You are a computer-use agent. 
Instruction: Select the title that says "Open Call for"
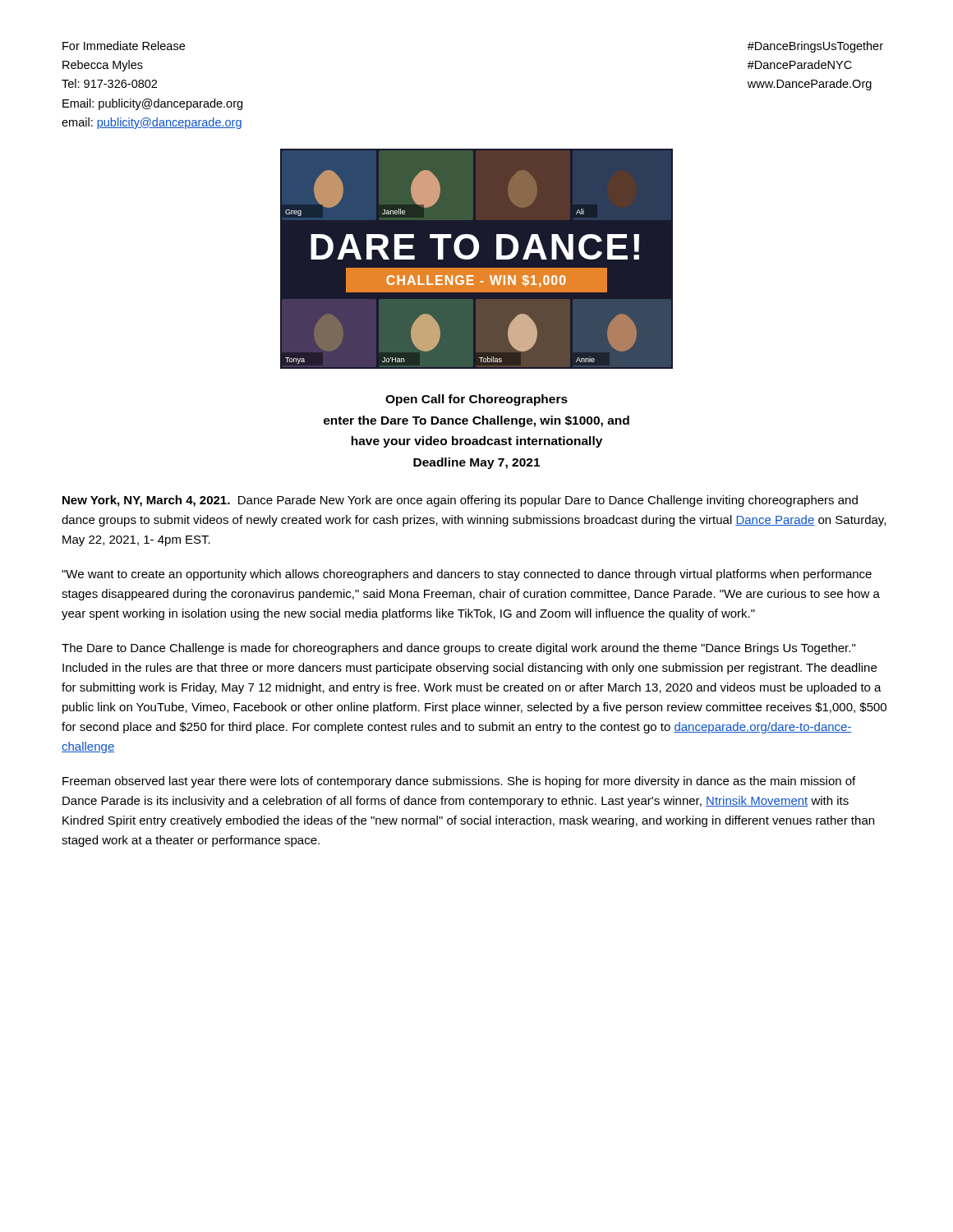click(x=476, y=430)
